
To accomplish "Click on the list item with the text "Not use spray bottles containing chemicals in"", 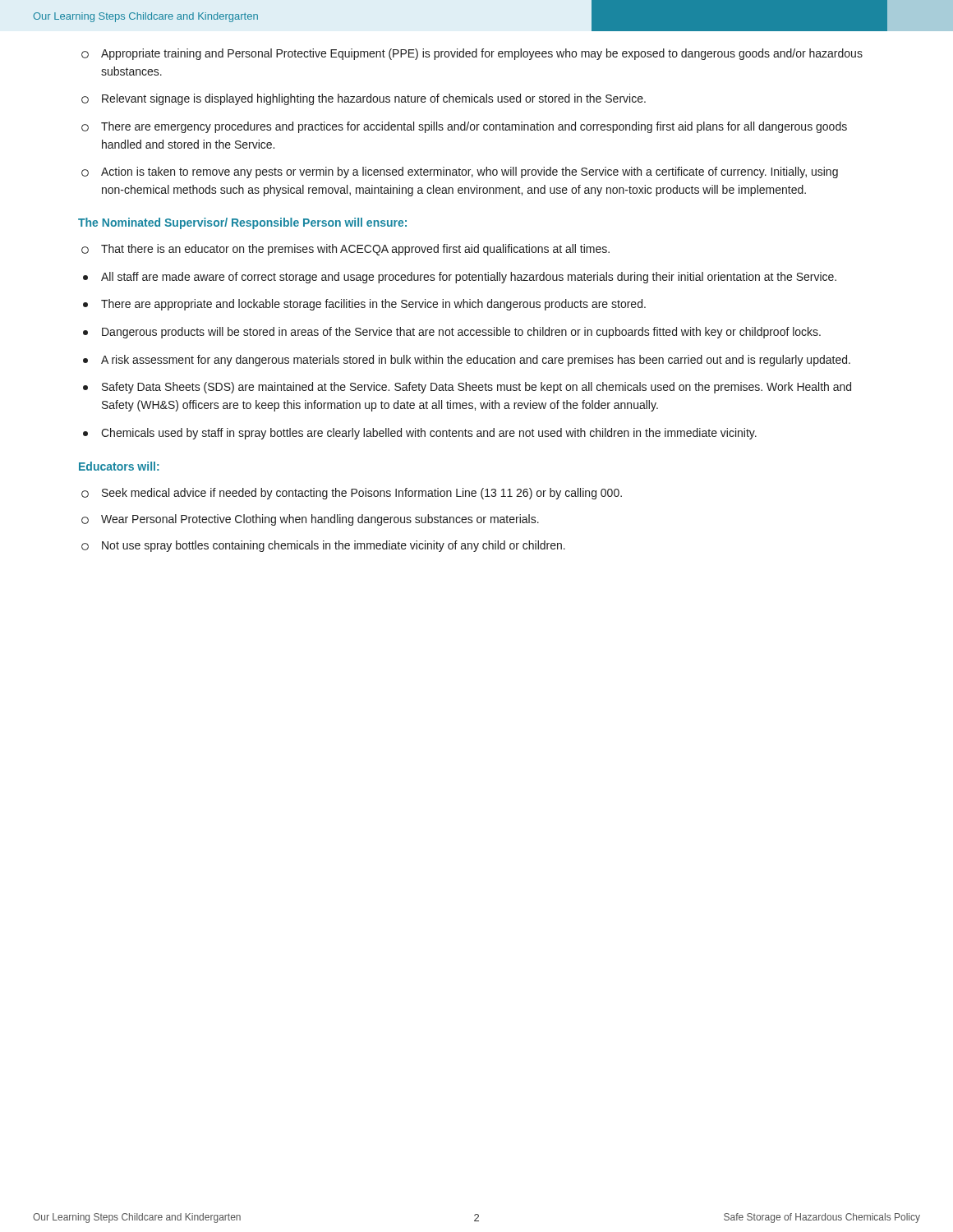I will tap(483, 546).
